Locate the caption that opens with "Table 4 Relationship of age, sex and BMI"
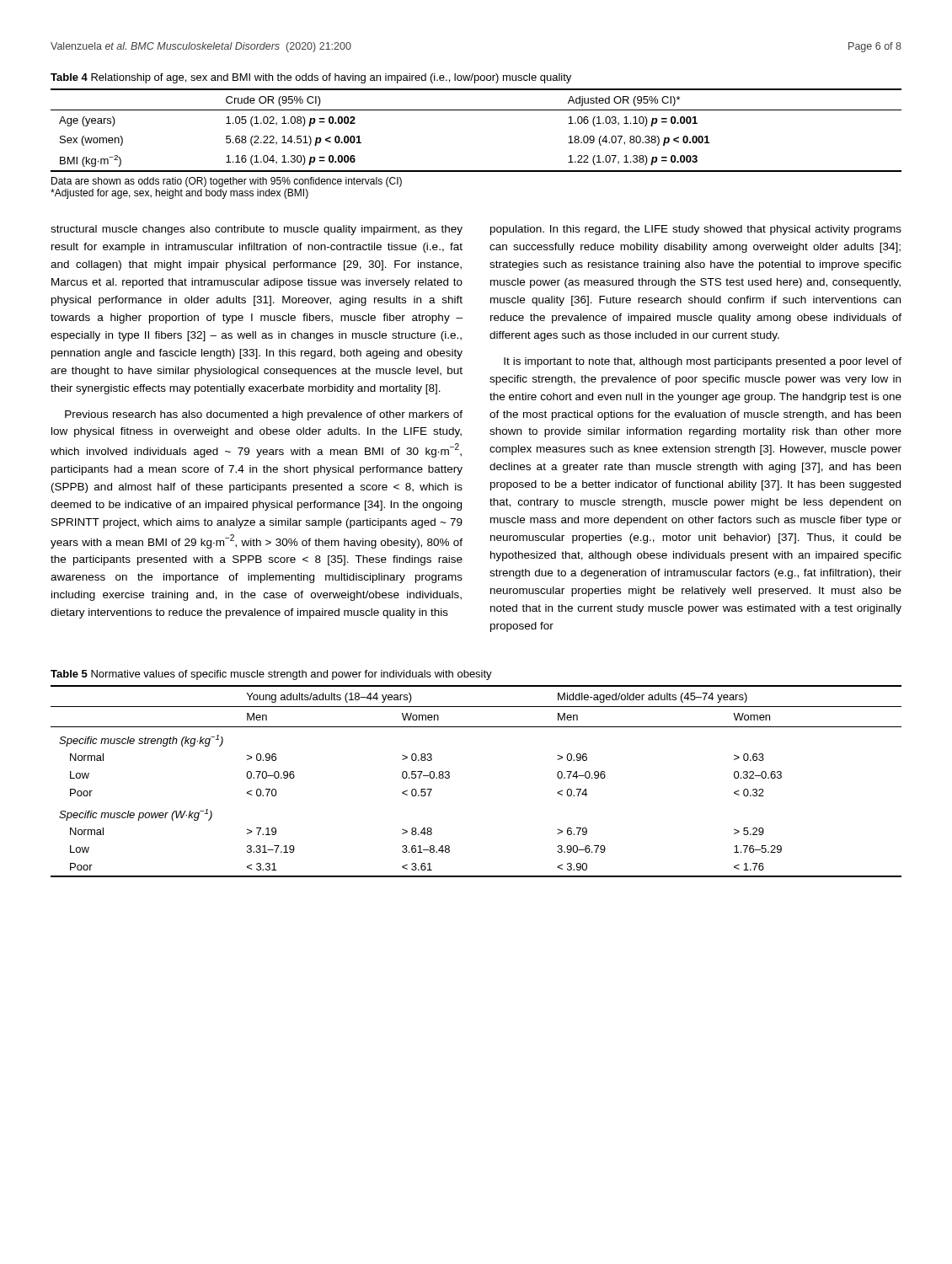 pyautogui.click(x=311, y=77)
